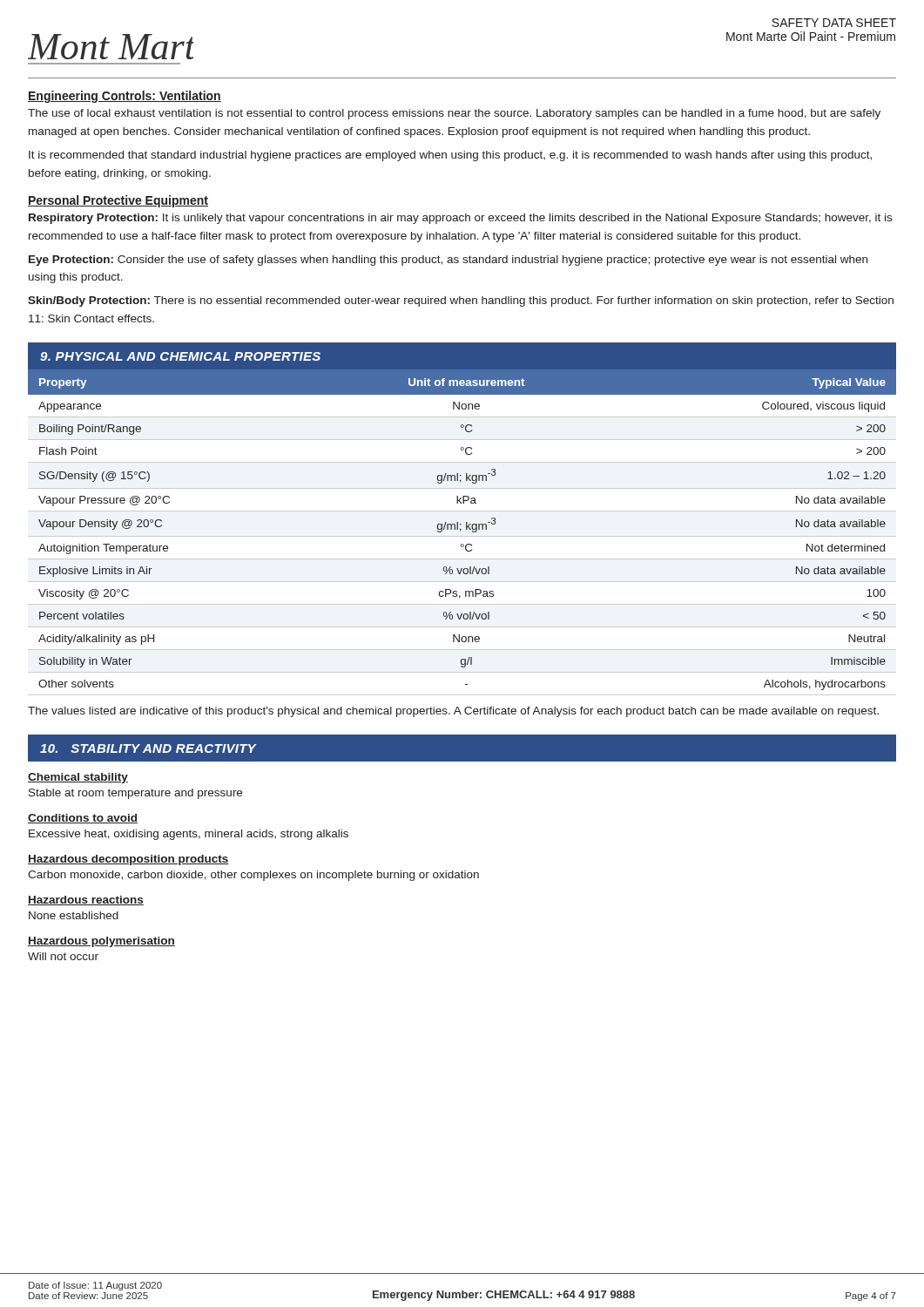This screenshot has height=1307, width=924.
Task: Select the element starting "Hazardous decomposition products"
Action: (128, 859)
